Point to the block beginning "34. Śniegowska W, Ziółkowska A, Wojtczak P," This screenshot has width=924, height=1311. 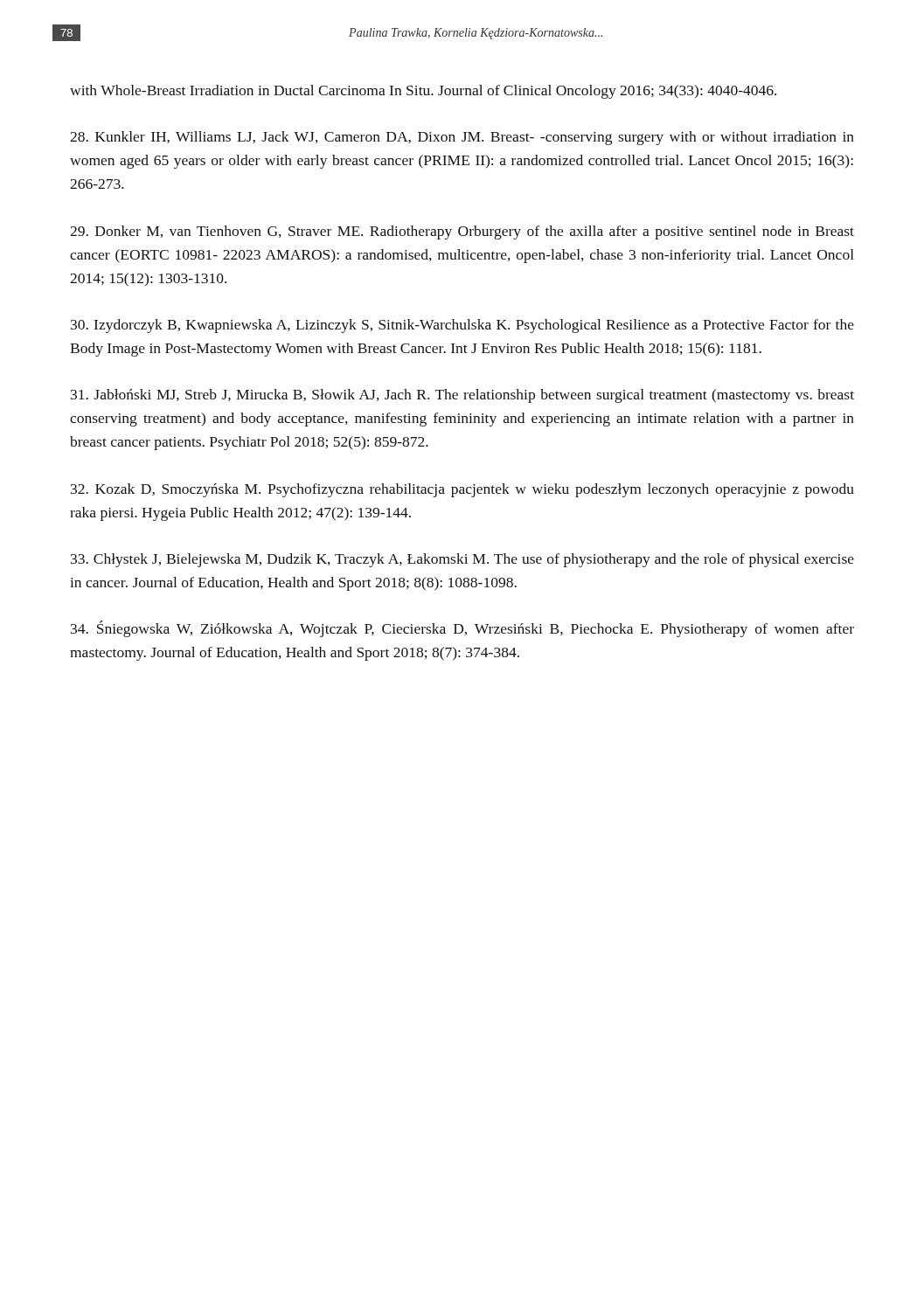462,640
